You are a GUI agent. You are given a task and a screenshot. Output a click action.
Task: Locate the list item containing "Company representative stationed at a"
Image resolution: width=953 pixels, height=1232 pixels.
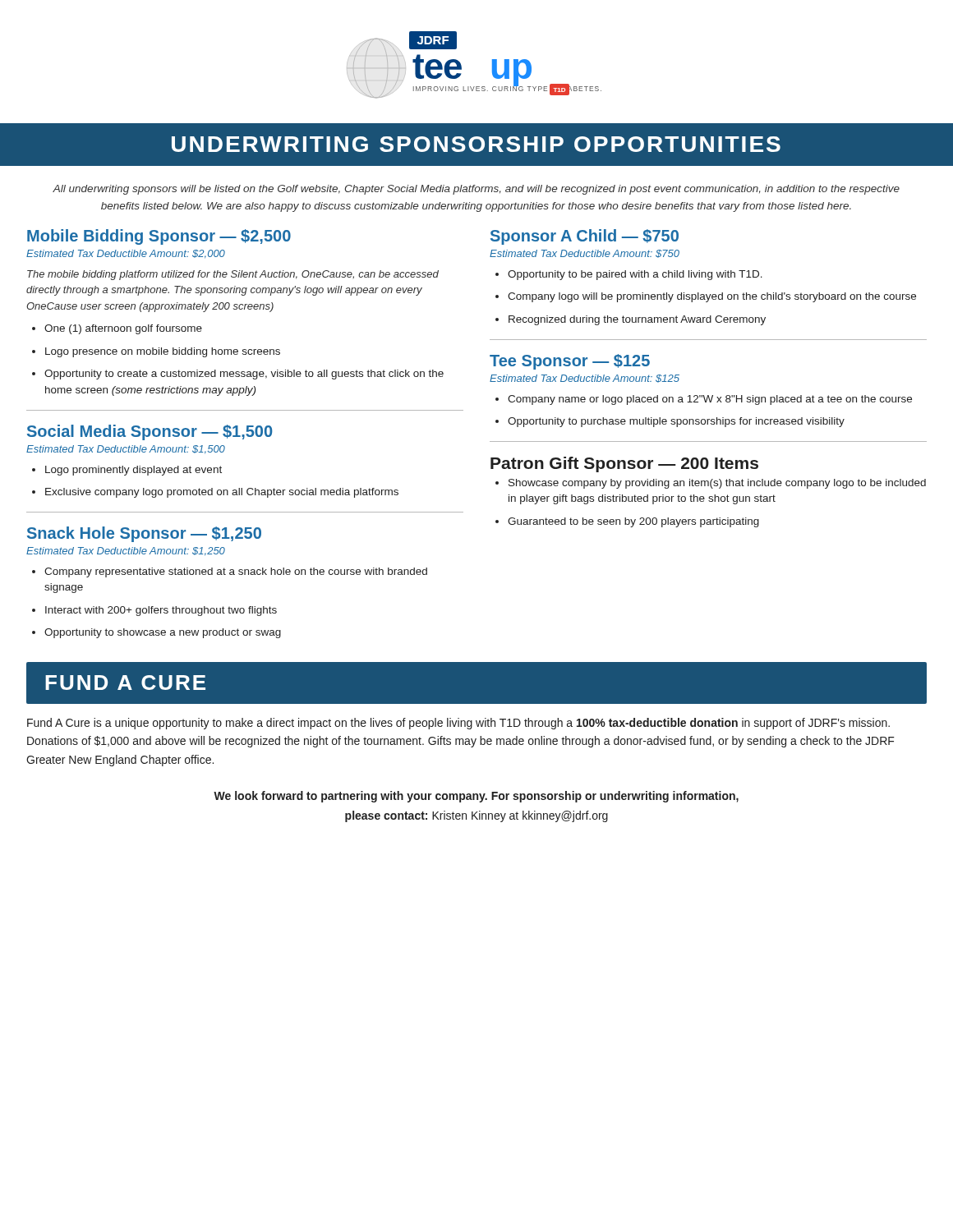pyautogui.click(x=245, y=579)
